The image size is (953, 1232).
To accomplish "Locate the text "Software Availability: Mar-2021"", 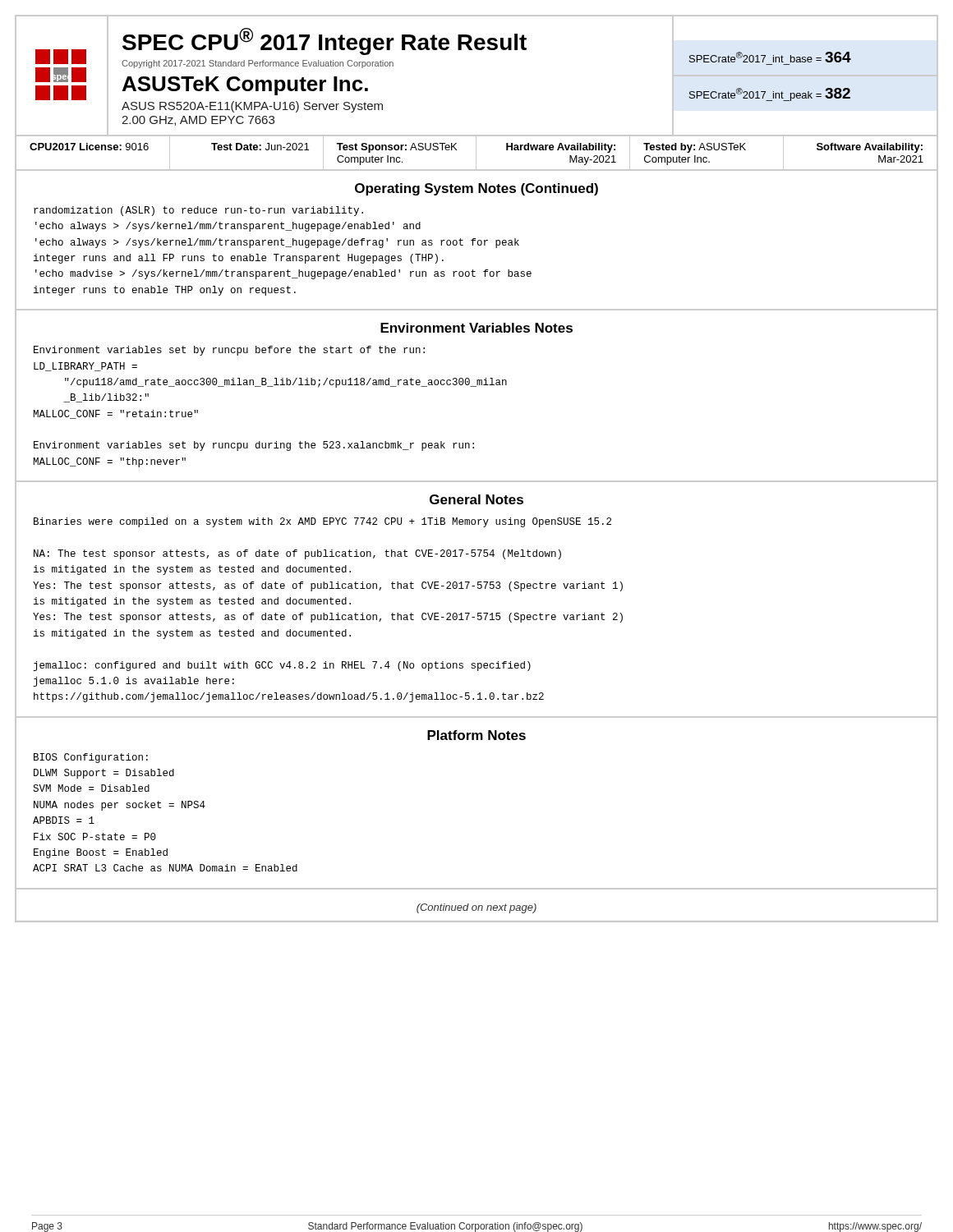I will [x=870, y=153].
